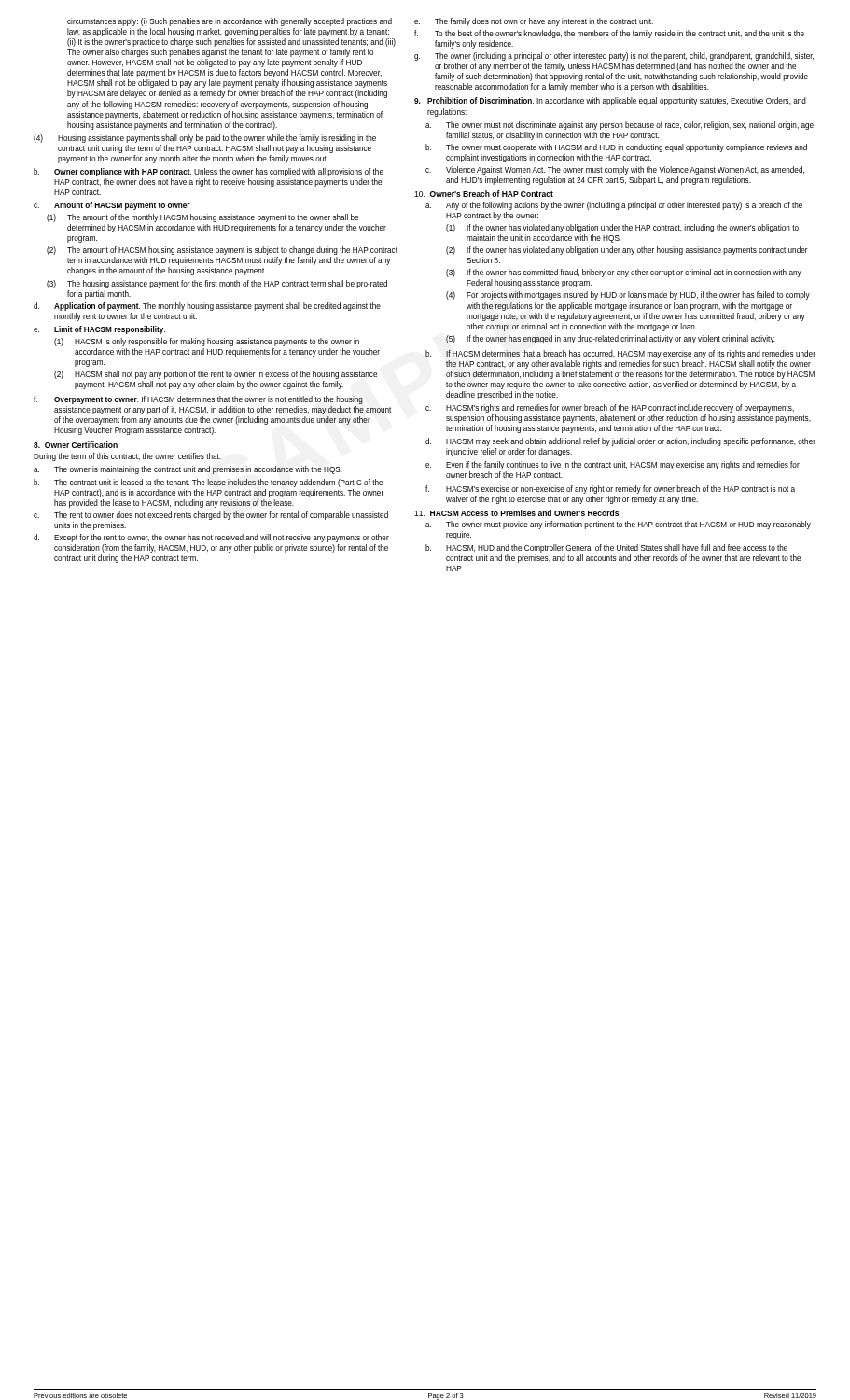Viewport: 850px width, 1400px height.
Task: Find the block starting "e. Limit of"
Action: (216, 358)
